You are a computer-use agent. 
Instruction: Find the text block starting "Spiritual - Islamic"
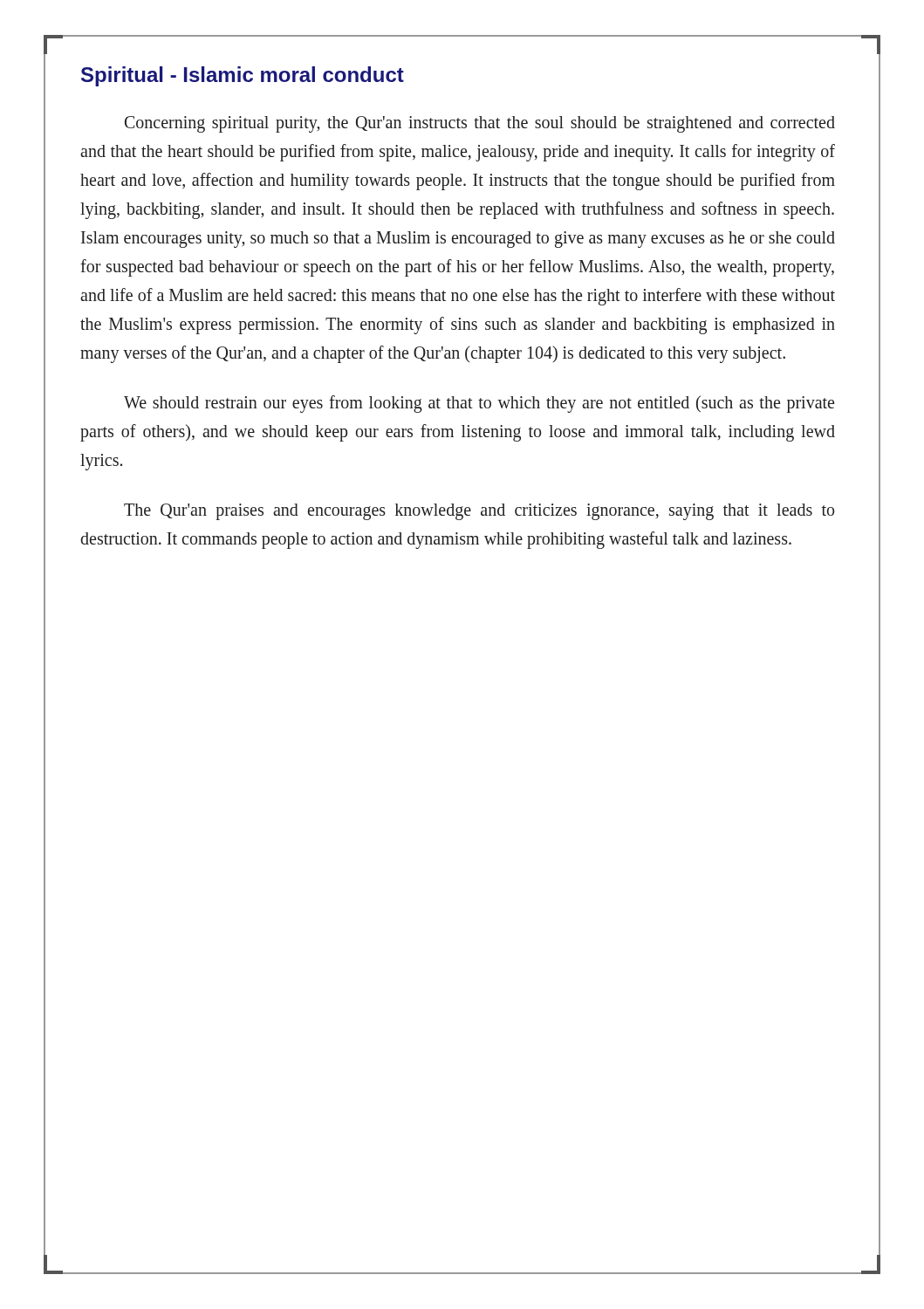click(x=242, y=77)
